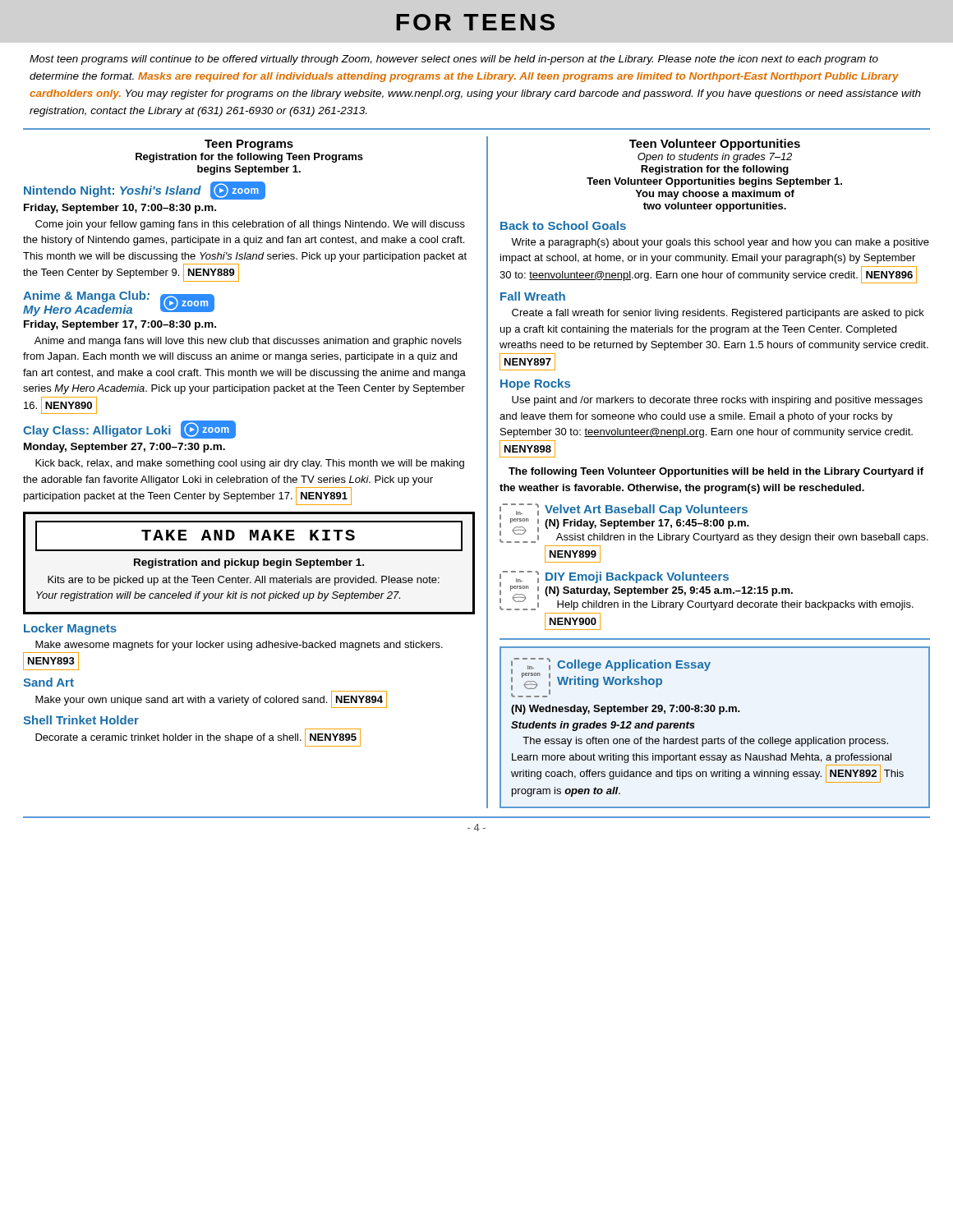The image size is (953, 1232).
Task: Locate the passage starting "Create a fall wreath for"
Action: [714, 339]
